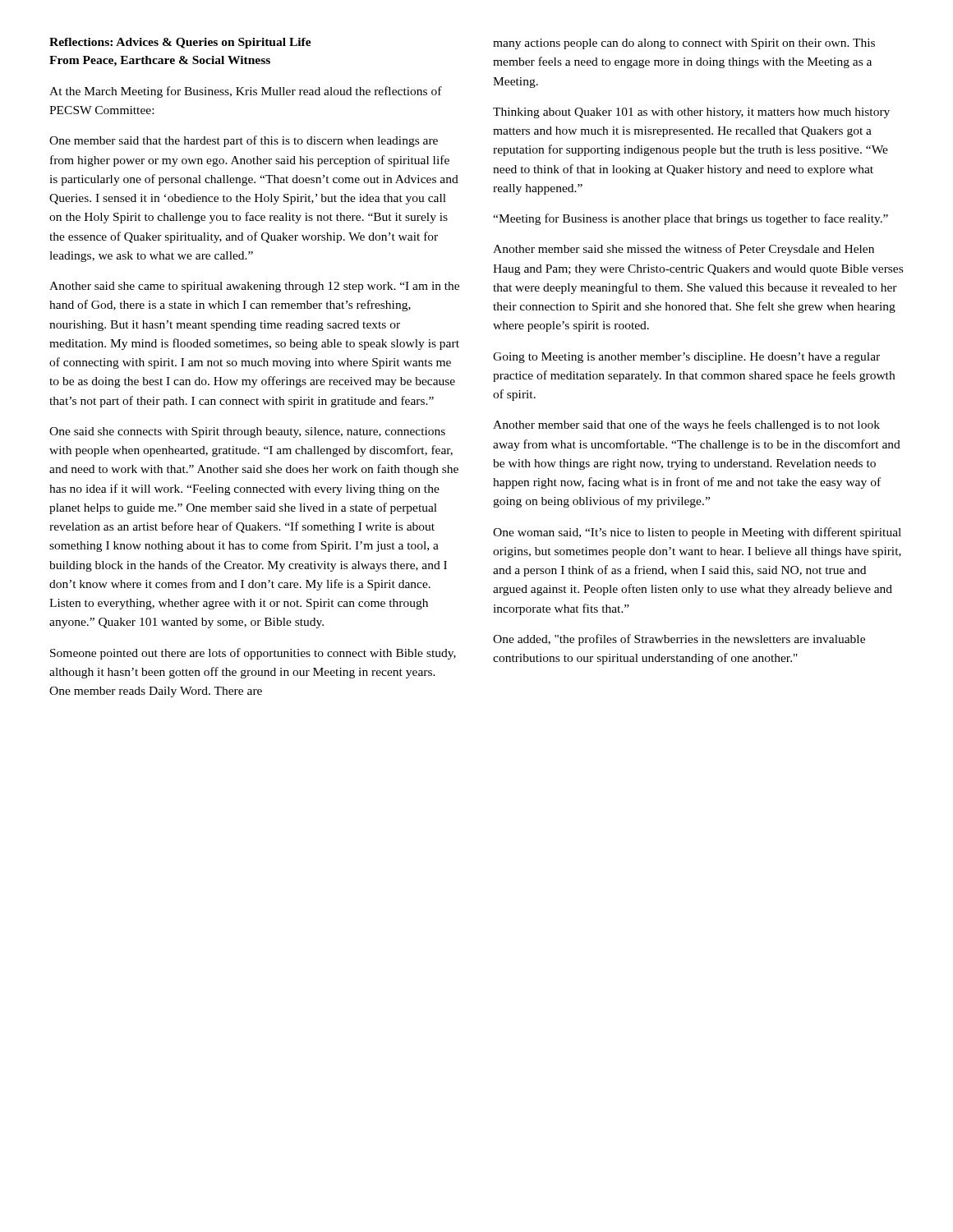Locate the block starting "Going to Meeting is another member’s discipline."

click(694, 375)
